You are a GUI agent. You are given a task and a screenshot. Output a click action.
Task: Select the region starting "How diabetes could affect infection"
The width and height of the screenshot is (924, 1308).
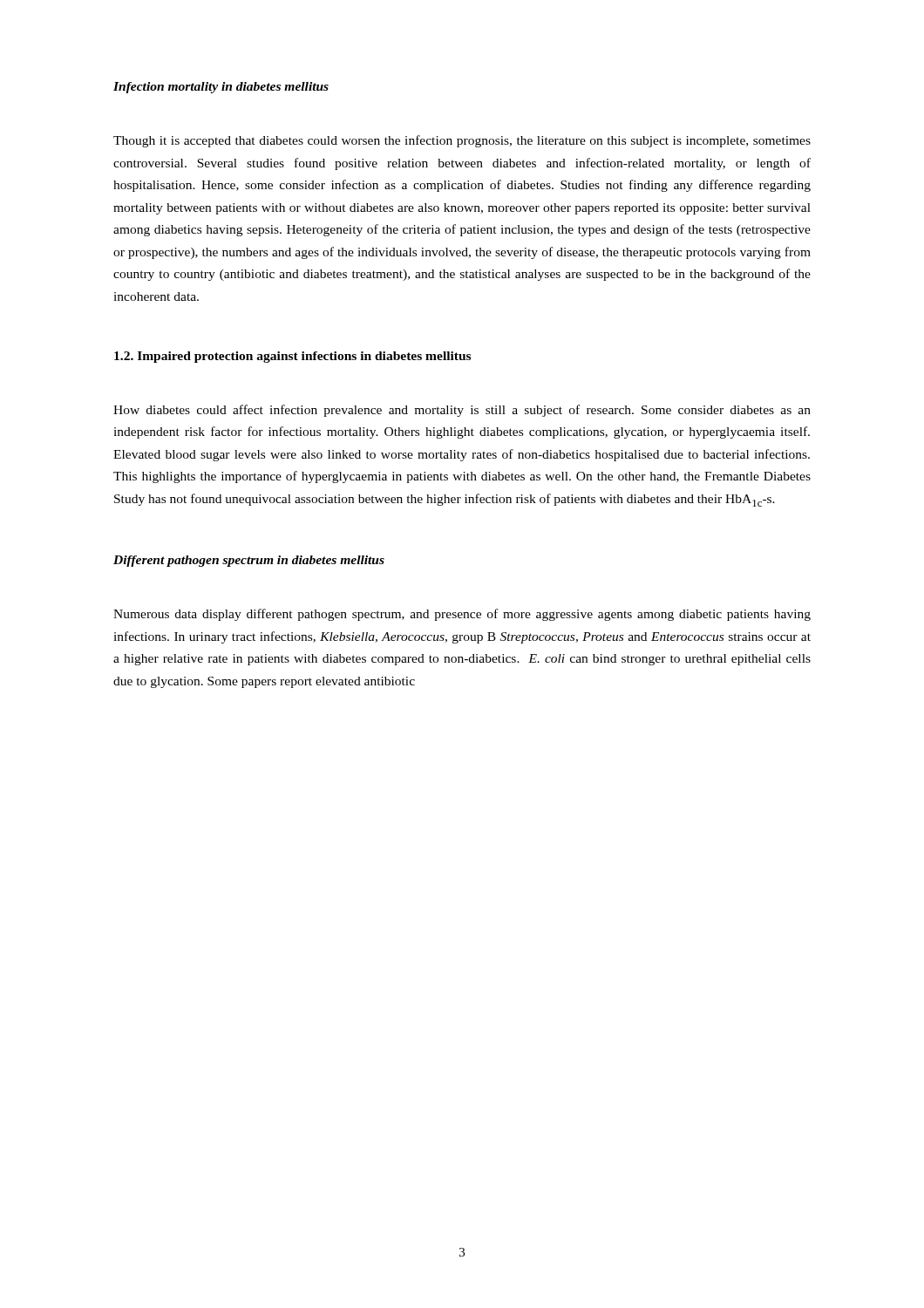pos(462,455)
